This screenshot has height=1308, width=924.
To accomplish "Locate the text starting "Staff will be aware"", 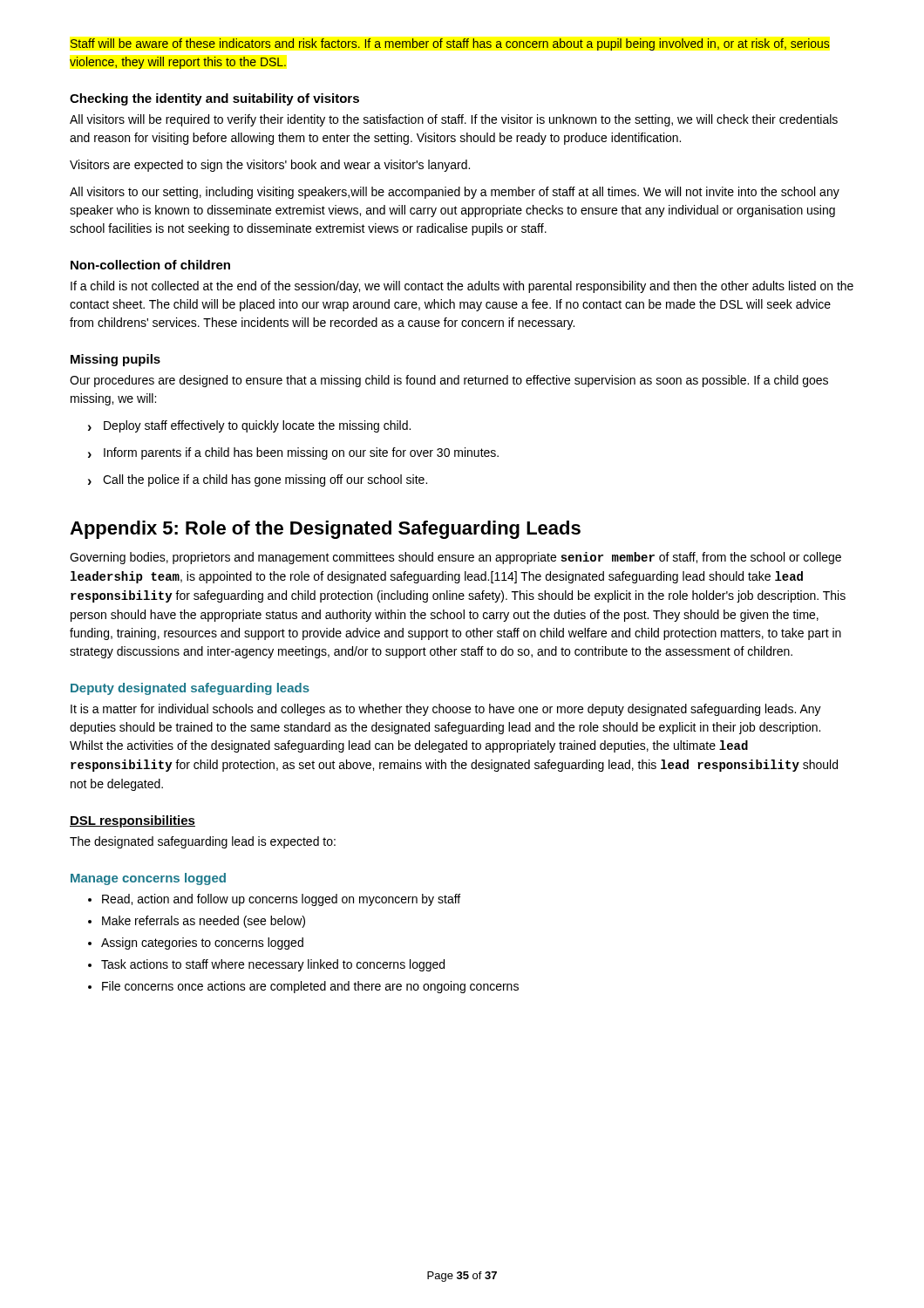I will [x=450, y=53].
